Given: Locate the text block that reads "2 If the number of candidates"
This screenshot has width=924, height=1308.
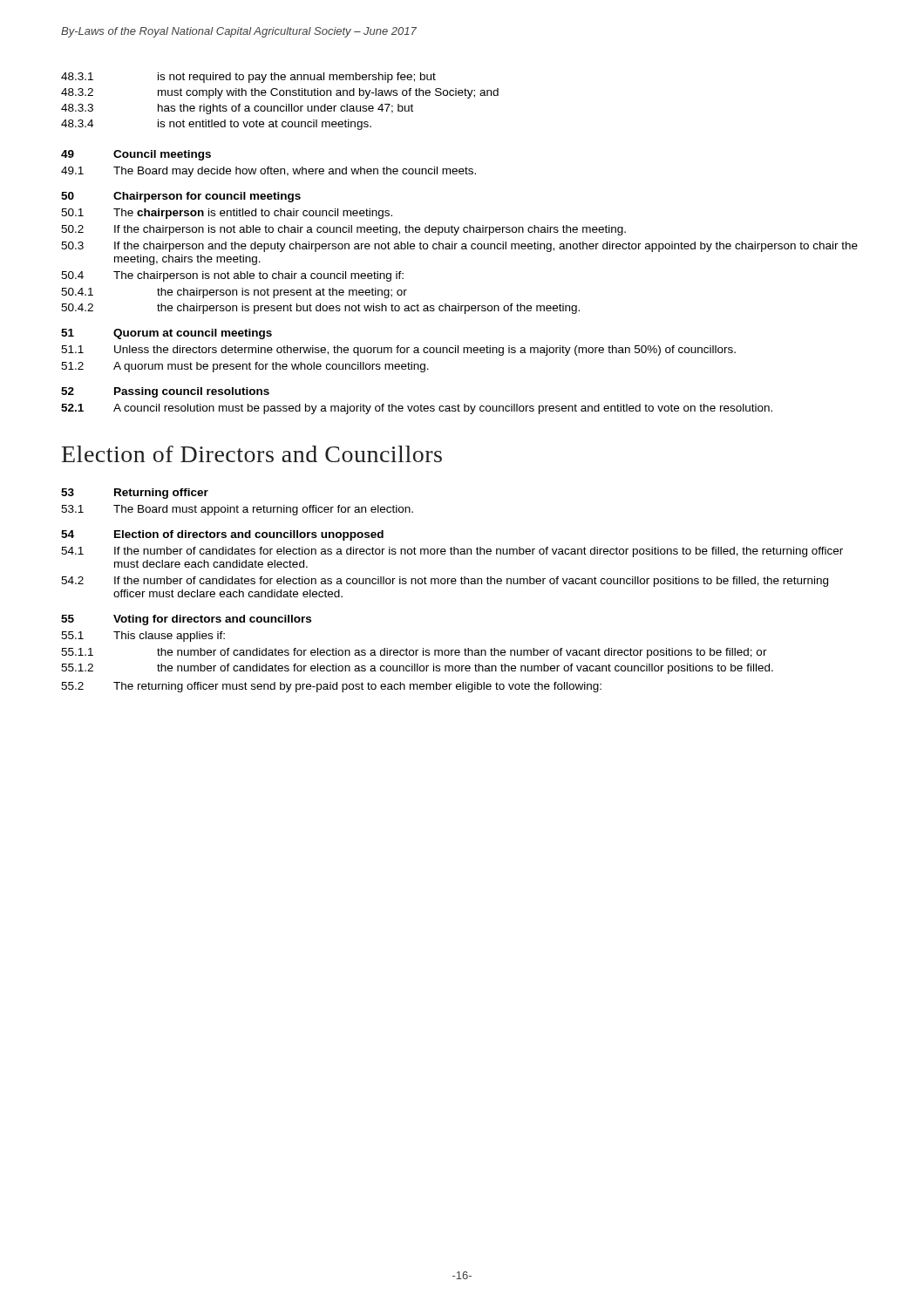Looking at the screenshot, I should pos(462,587).
